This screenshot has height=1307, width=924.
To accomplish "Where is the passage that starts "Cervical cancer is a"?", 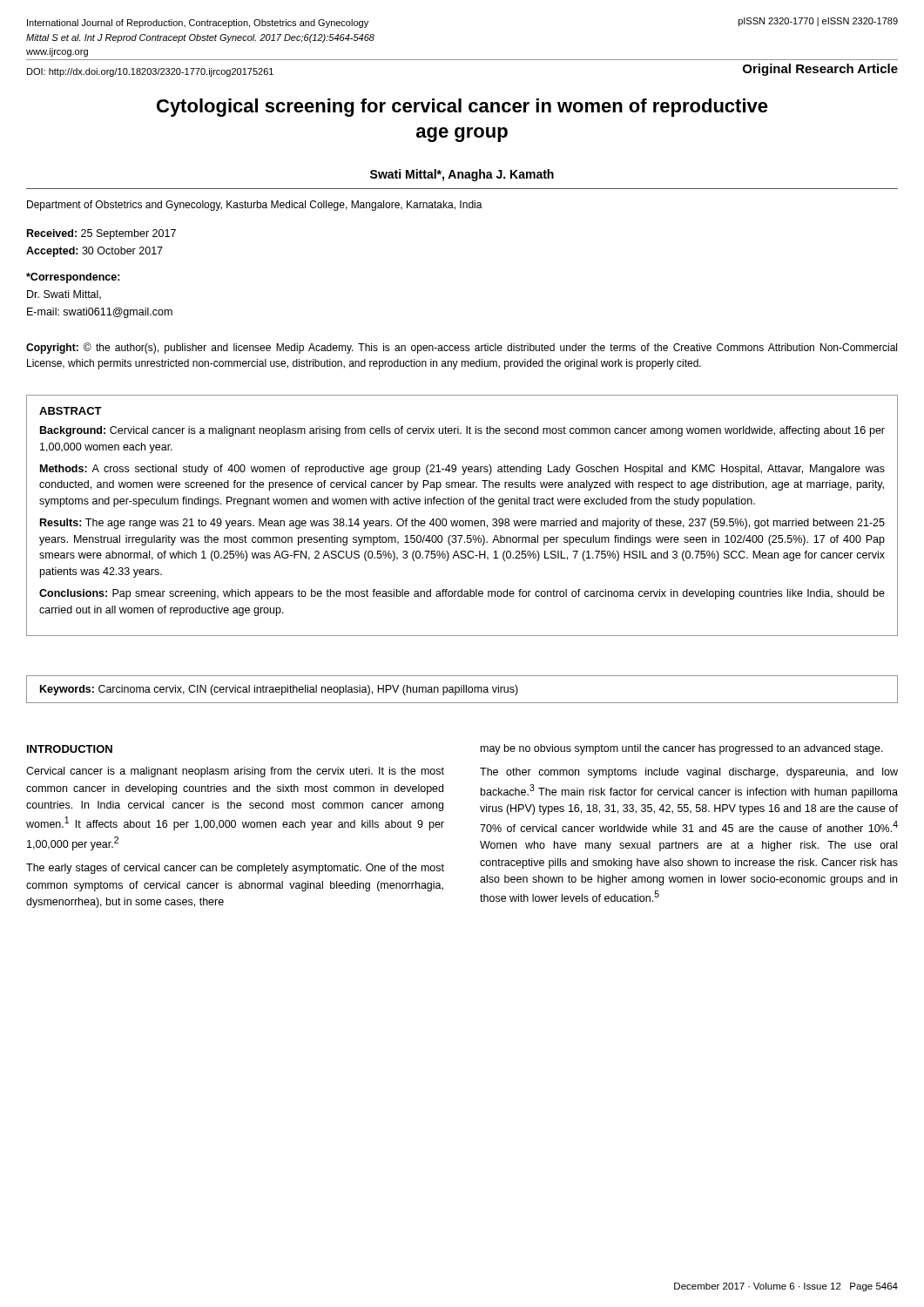I will coord(235,837).
